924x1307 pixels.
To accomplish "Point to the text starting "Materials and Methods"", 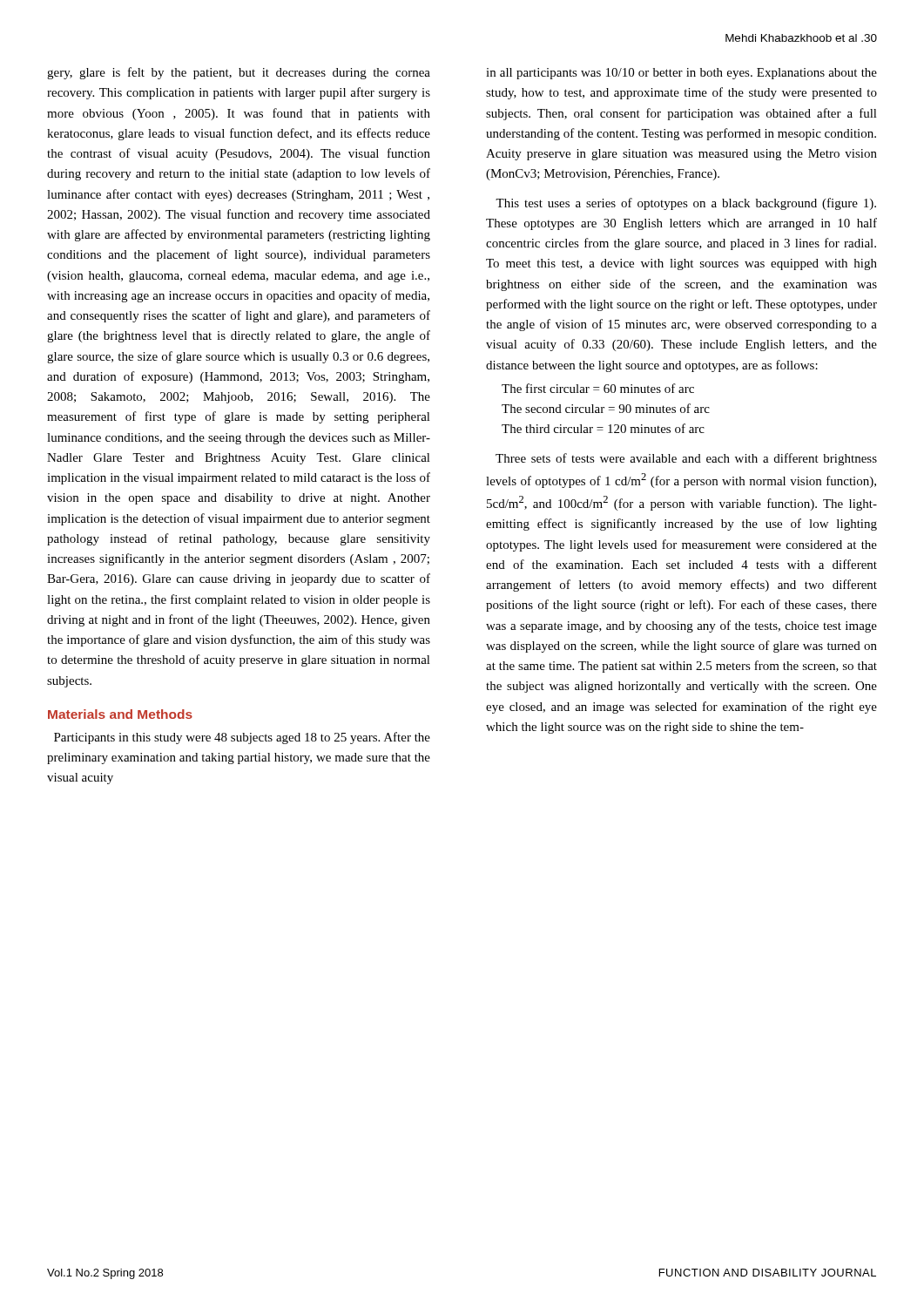I will point(120,714).
